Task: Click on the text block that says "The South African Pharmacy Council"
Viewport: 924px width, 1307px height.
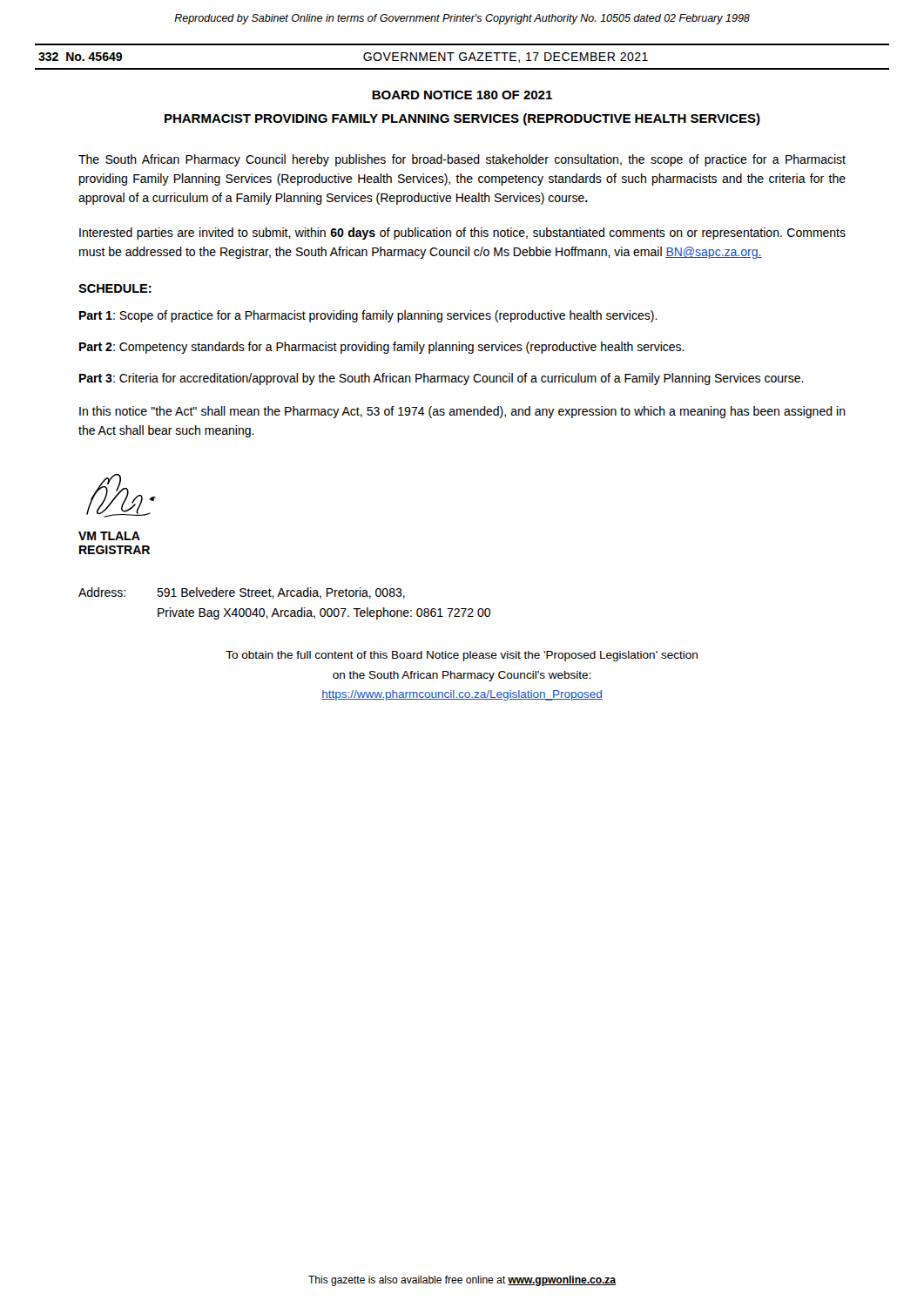Action: [462, 179]
